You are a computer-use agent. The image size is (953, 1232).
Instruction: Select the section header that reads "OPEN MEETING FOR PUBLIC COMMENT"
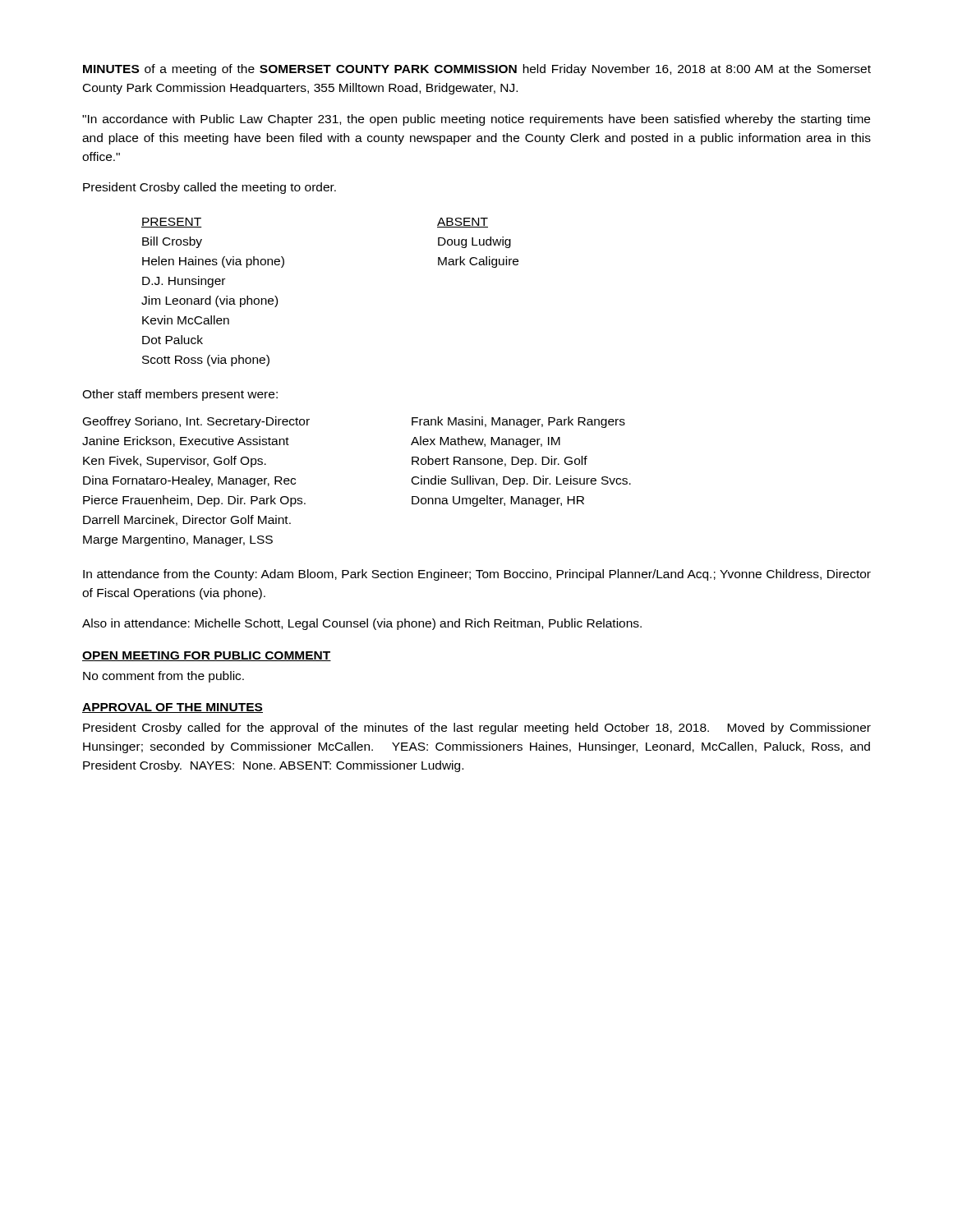tap(206, 655)
